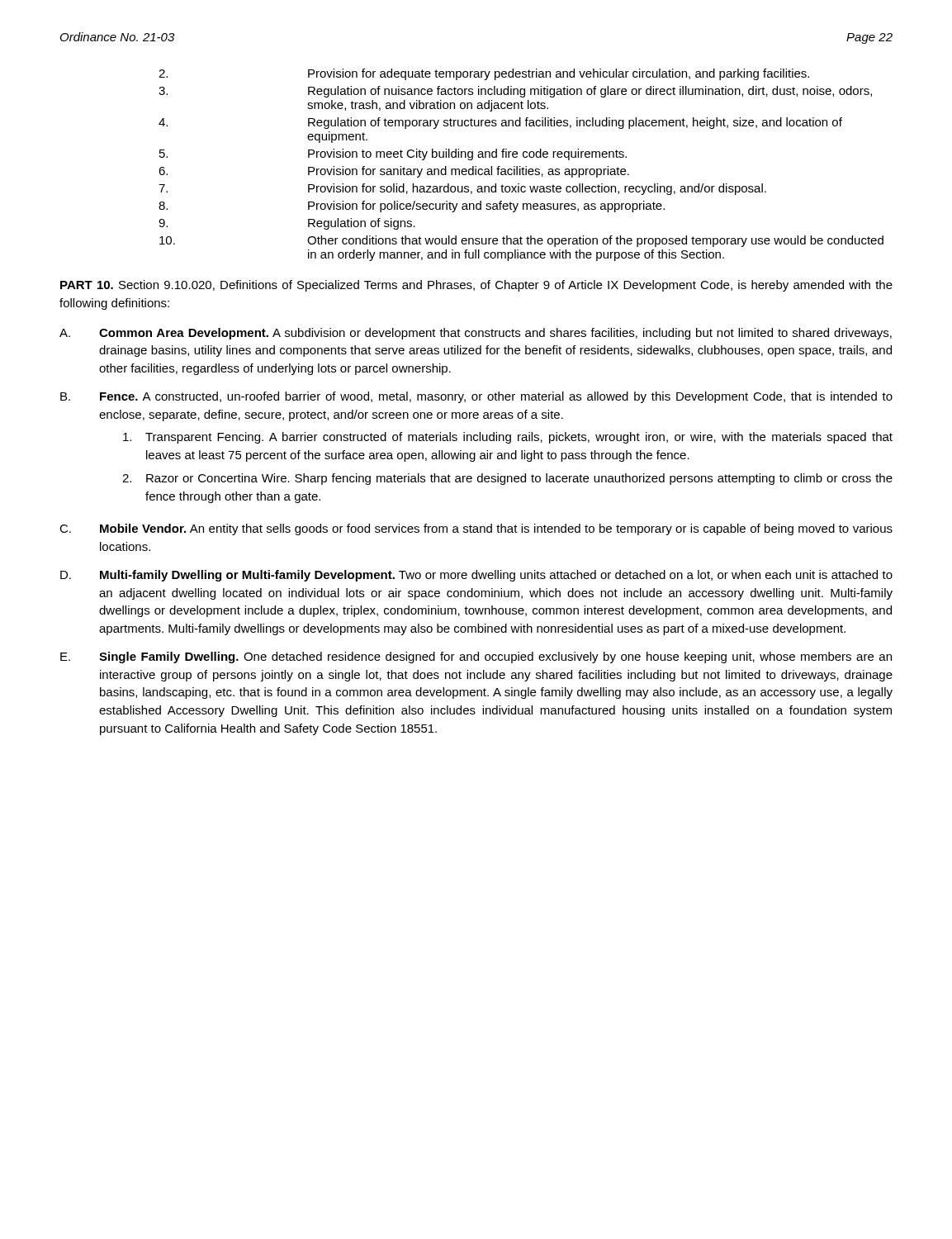
Task: Find the region starting "10. Other conditions that would ensure that"
Action: (x=476, y=247)
